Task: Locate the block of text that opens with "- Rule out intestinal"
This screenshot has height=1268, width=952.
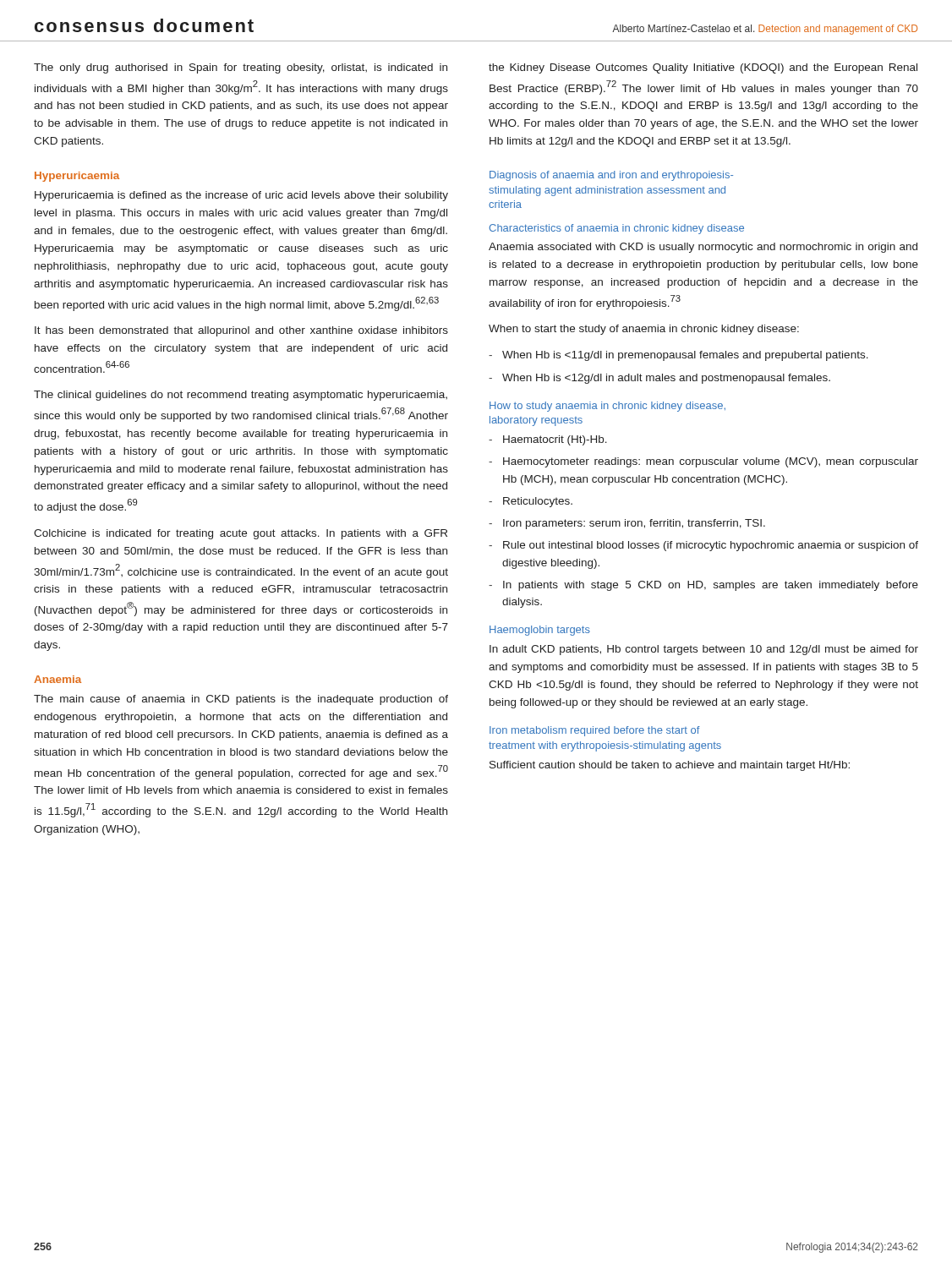Action: 703,554
